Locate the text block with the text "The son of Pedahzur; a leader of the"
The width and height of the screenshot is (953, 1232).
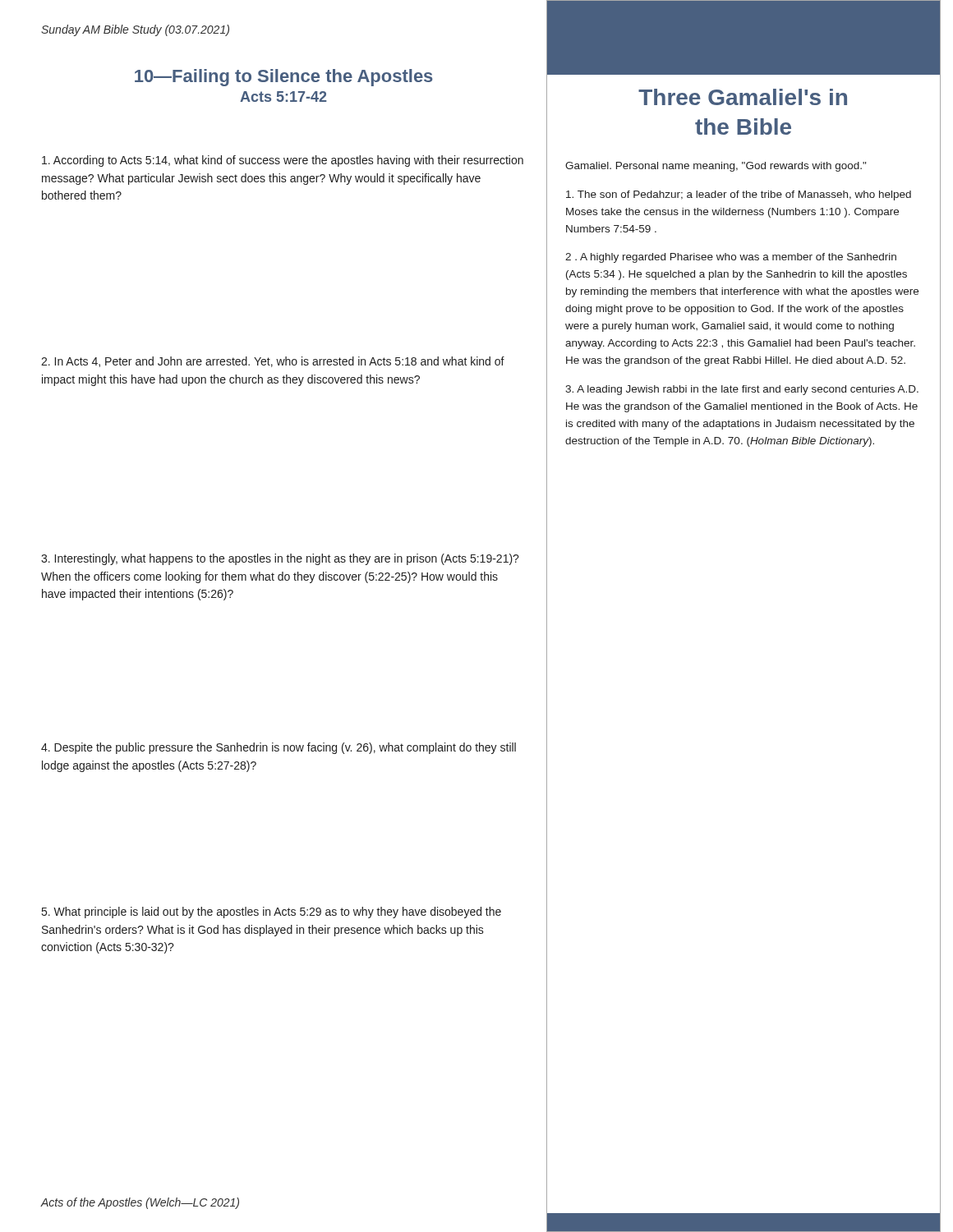click(738, 211)
